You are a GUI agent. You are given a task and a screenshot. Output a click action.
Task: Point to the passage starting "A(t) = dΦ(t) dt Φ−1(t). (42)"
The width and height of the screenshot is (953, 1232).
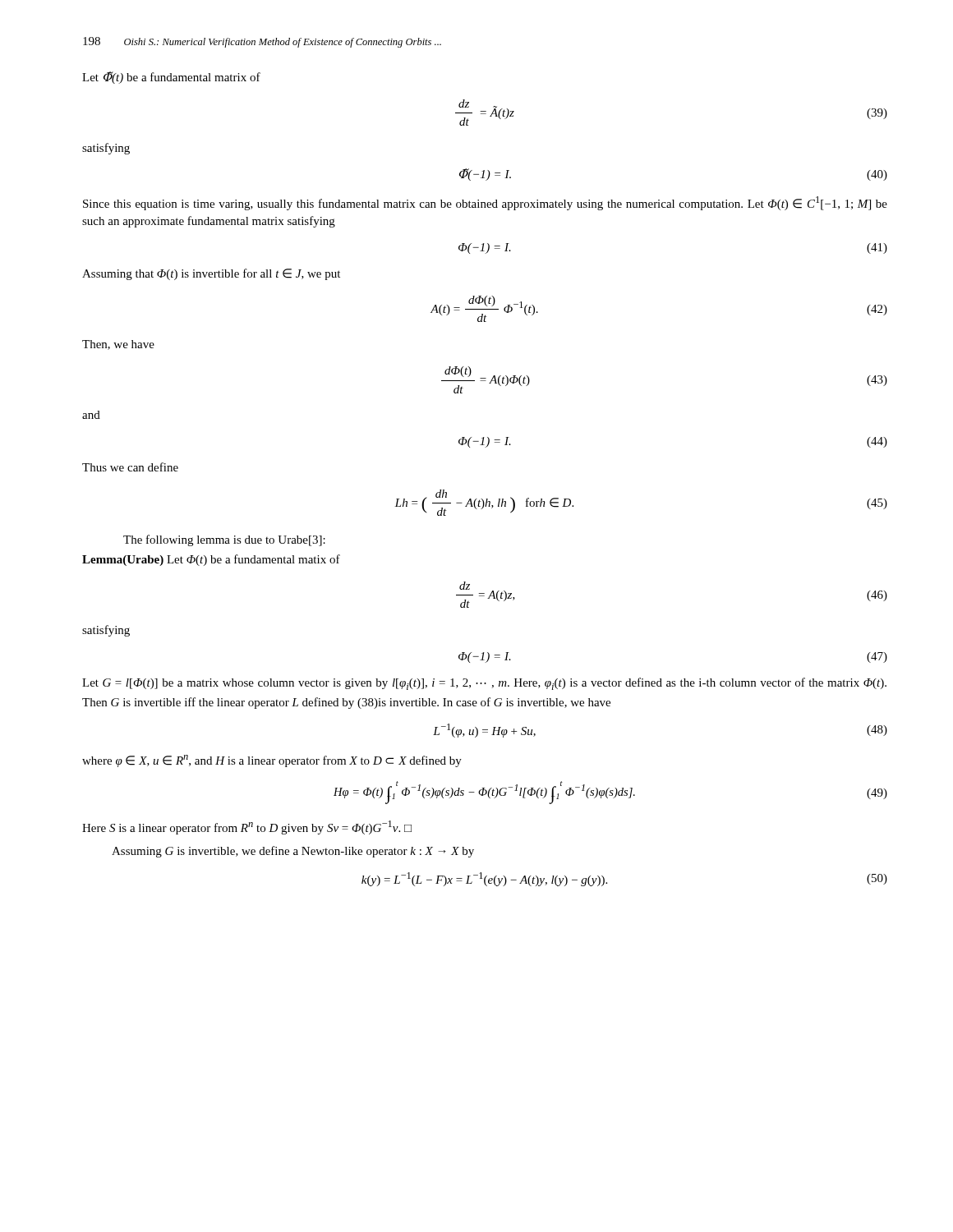[x=482, y=309]
